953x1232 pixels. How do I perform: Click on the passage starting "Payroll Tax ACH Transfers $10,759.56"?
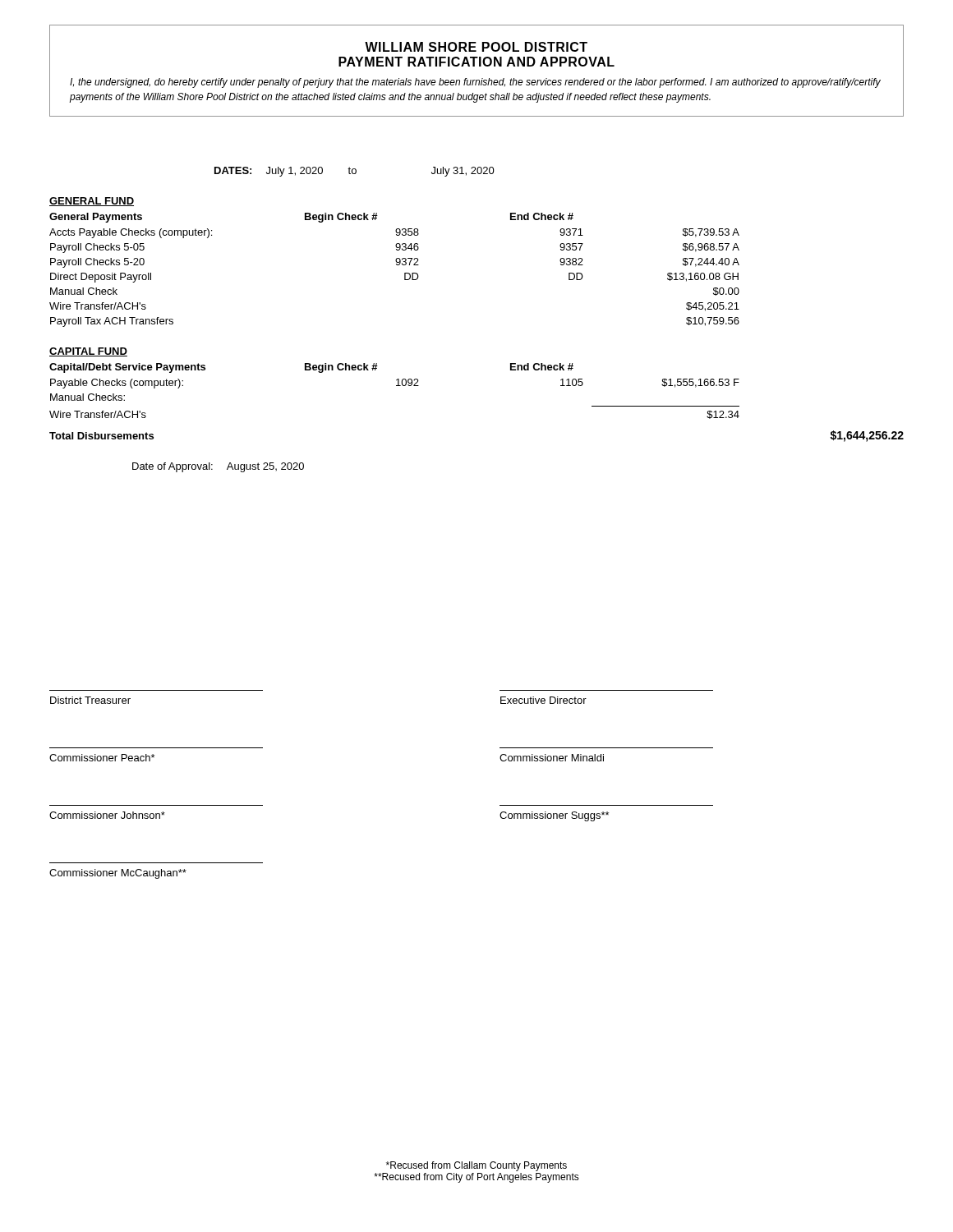tap(111, 322)
